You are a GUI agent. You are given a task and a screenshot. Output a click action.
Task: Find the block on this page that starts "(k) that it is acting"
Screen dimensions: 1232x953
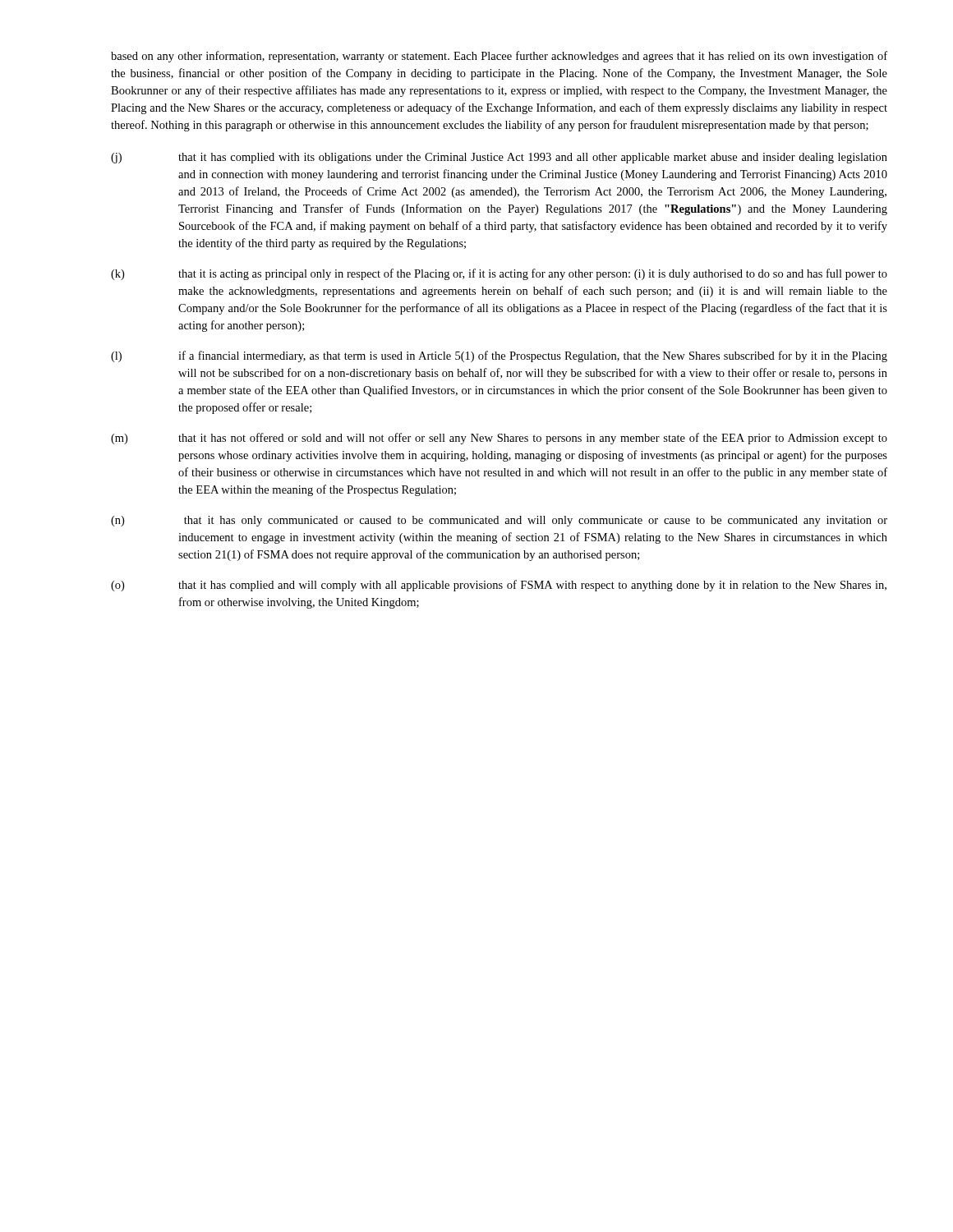(499, 300)
